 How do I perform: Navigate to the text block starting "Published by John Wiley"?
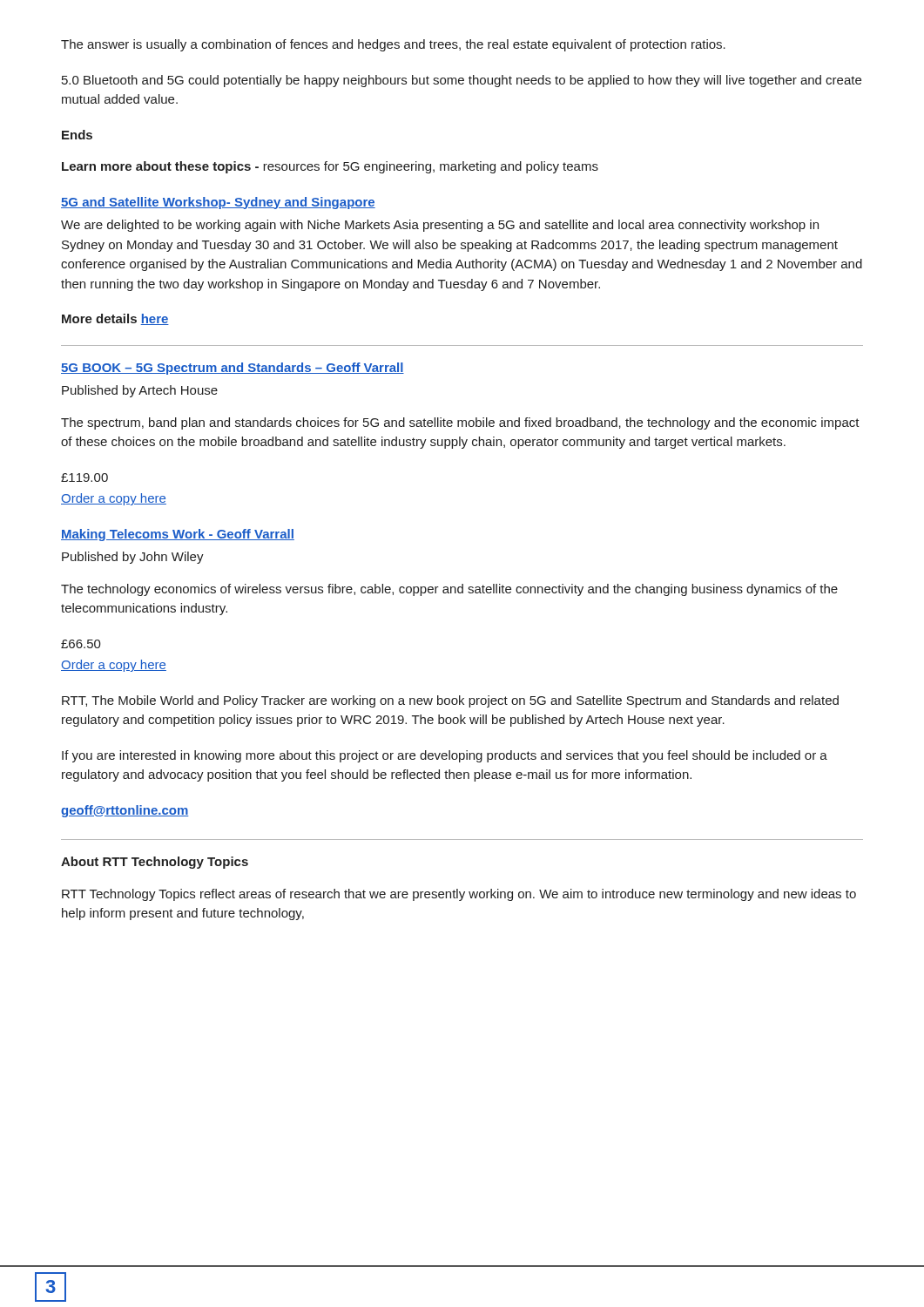(x=133, y=558)
